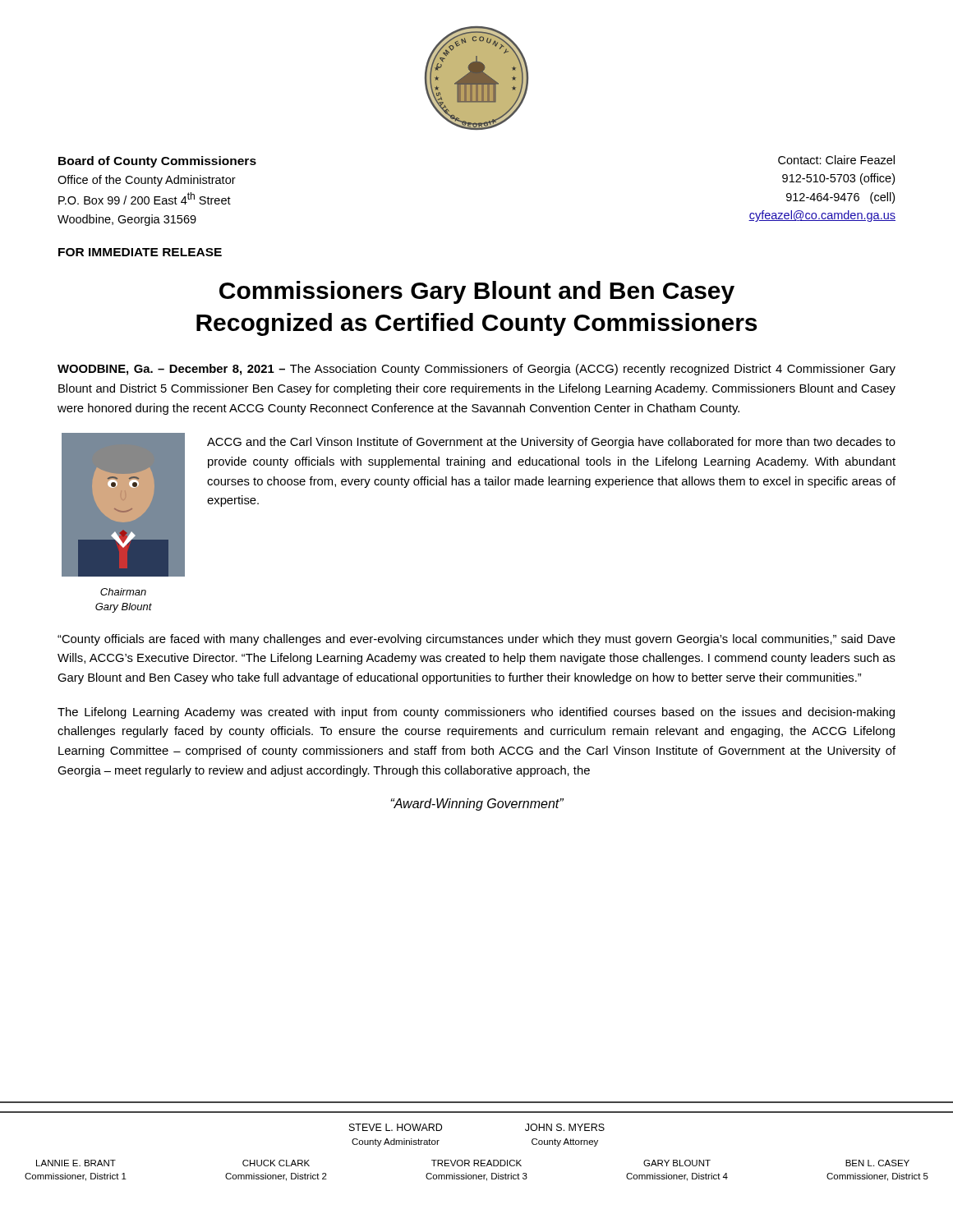This screenshot has width=953, height=1232.
Task: Navigate to the text block starting "Commissioners Gary Blount and"
Action: tap(476, 307)
